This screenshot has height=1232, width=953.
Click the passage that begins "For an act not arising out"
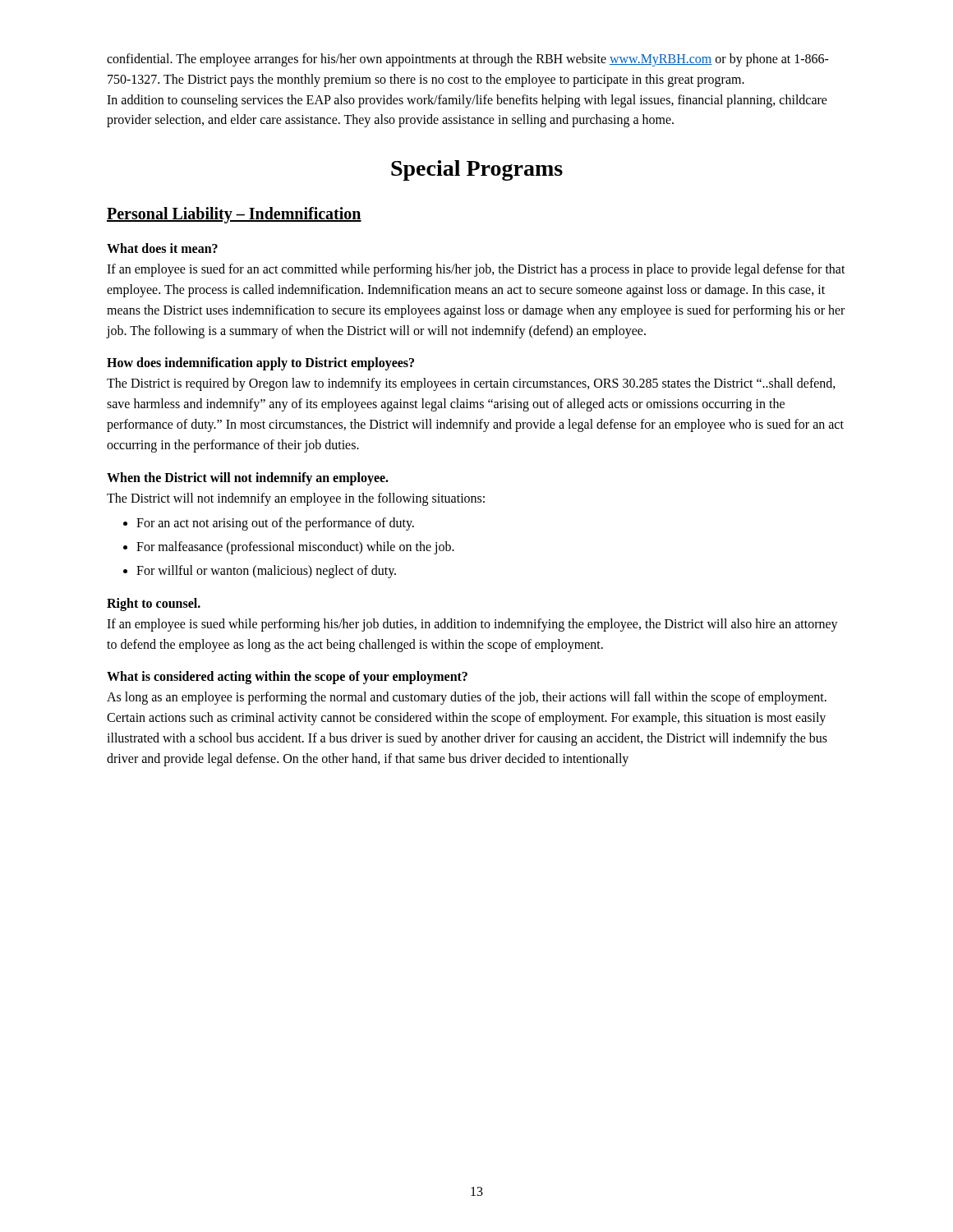[x=276, y=523]
